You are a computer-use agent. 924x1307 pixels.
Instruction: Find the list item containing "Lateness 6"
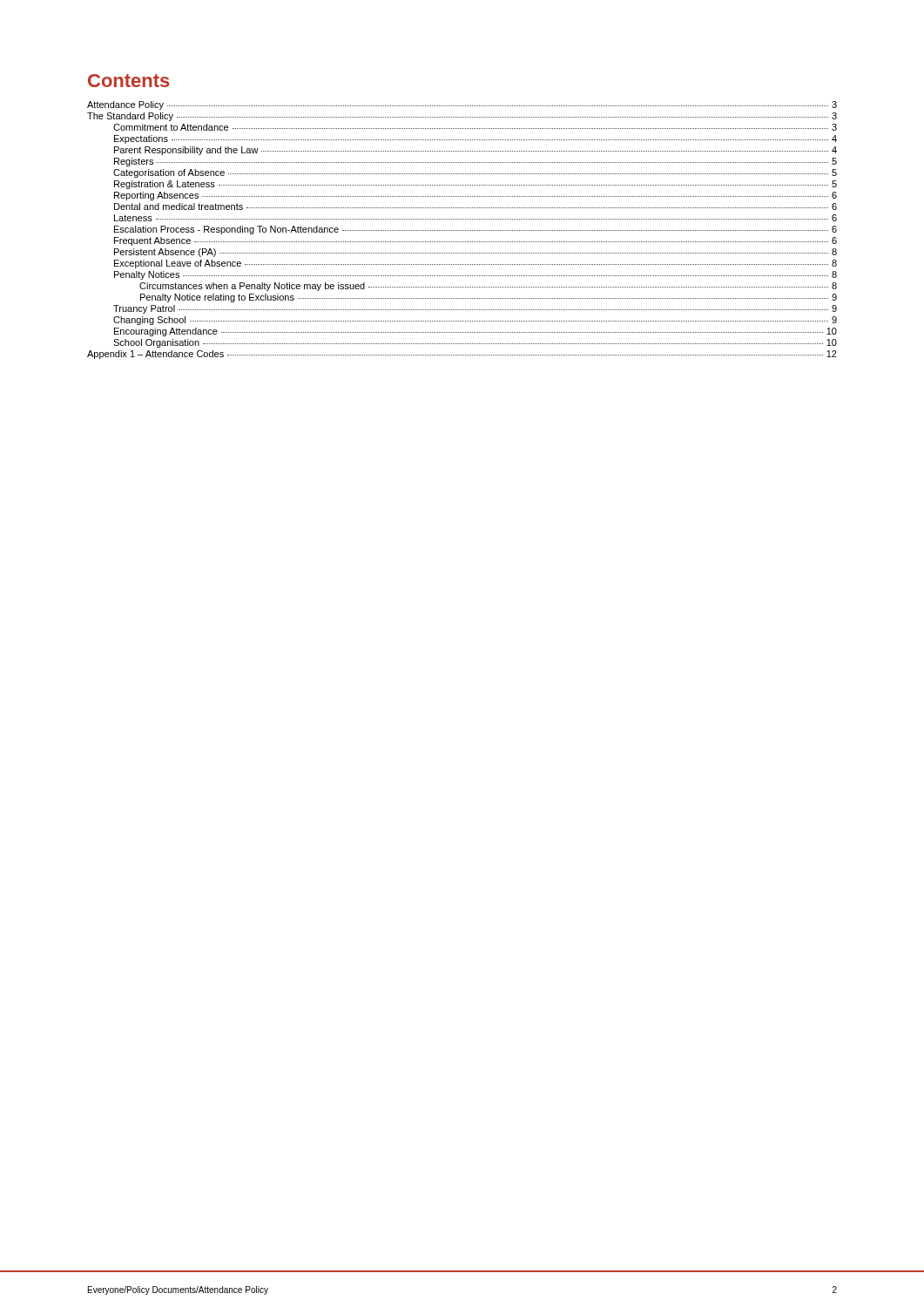pyautogui.click(x=475, y=218)
